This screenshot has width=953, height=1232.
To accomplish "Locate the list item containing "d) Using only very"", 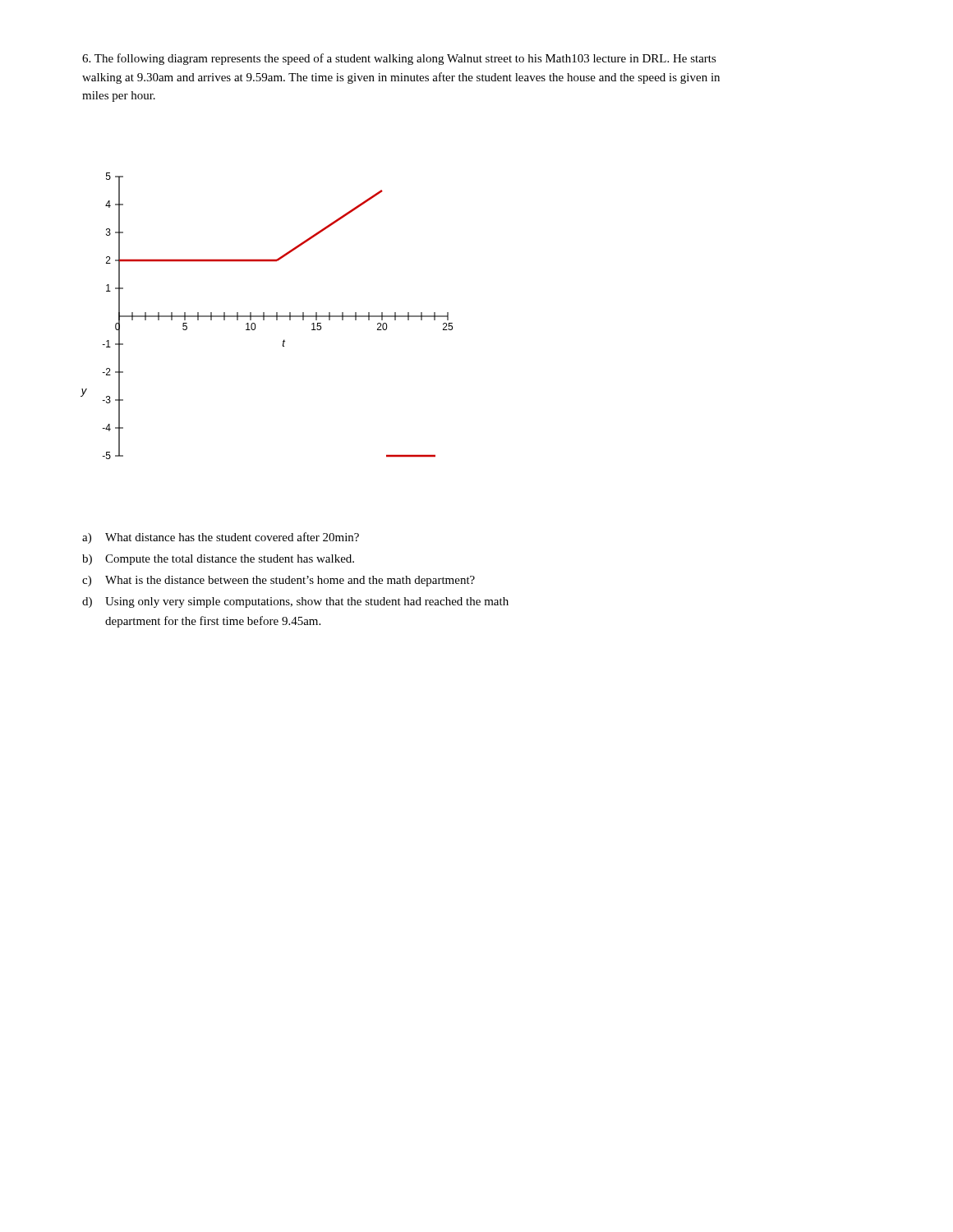I will pyautogui.click(x=295, y=611).
